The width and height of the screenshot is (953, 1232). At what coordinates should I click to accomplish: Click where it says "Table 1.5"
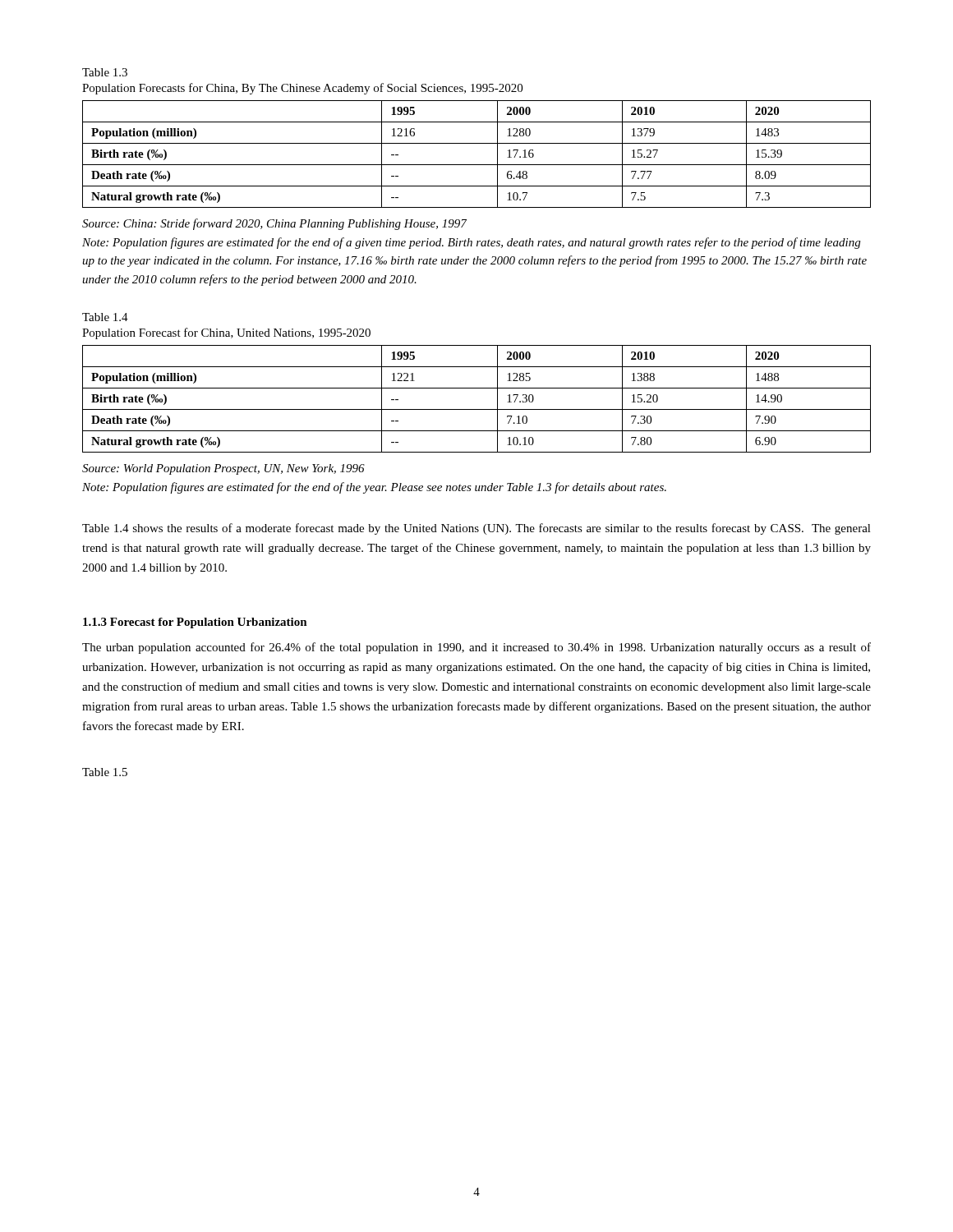coord(105,772)
